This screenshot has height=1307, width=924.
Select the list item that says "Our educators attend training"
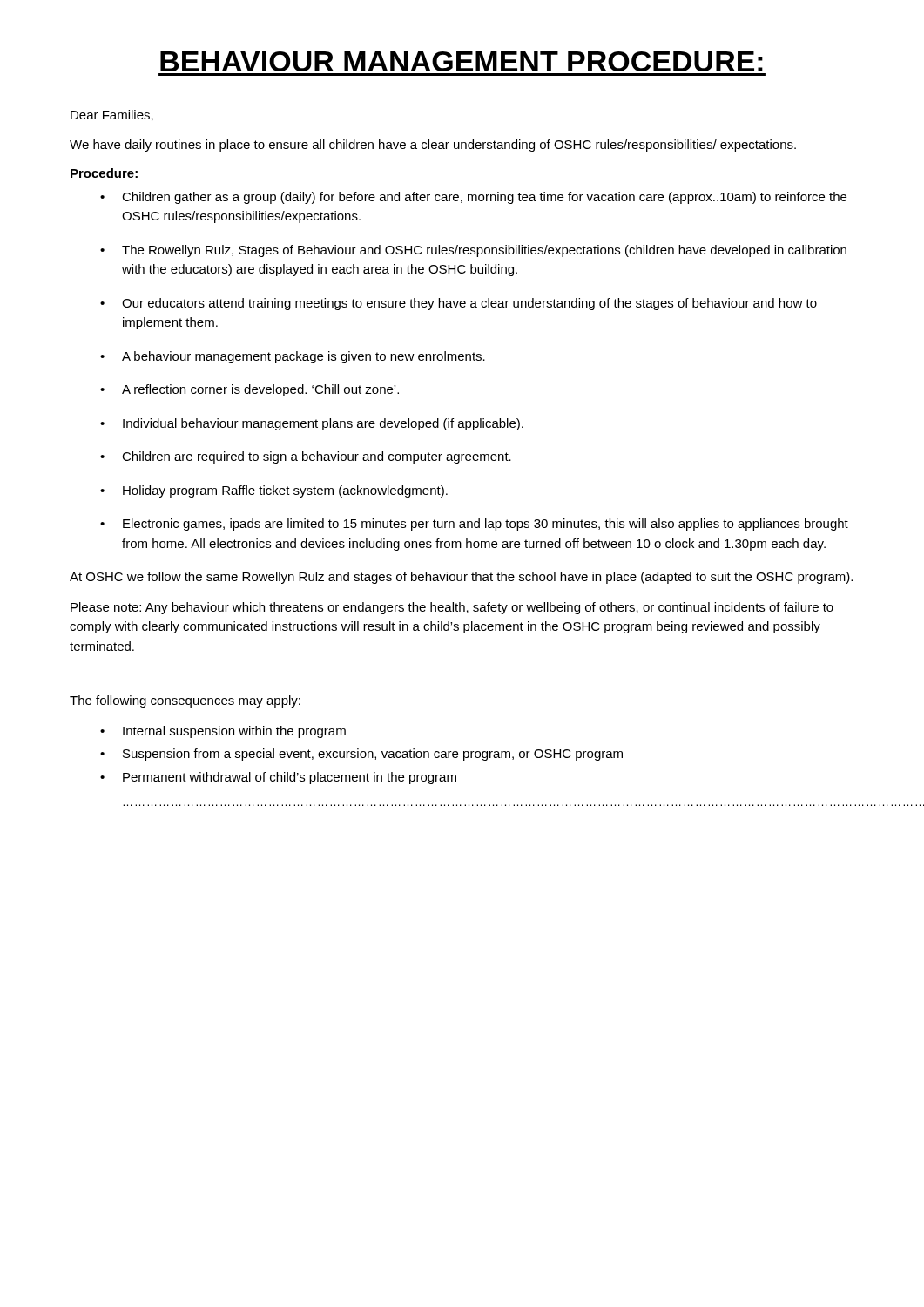tap(469, 312)
